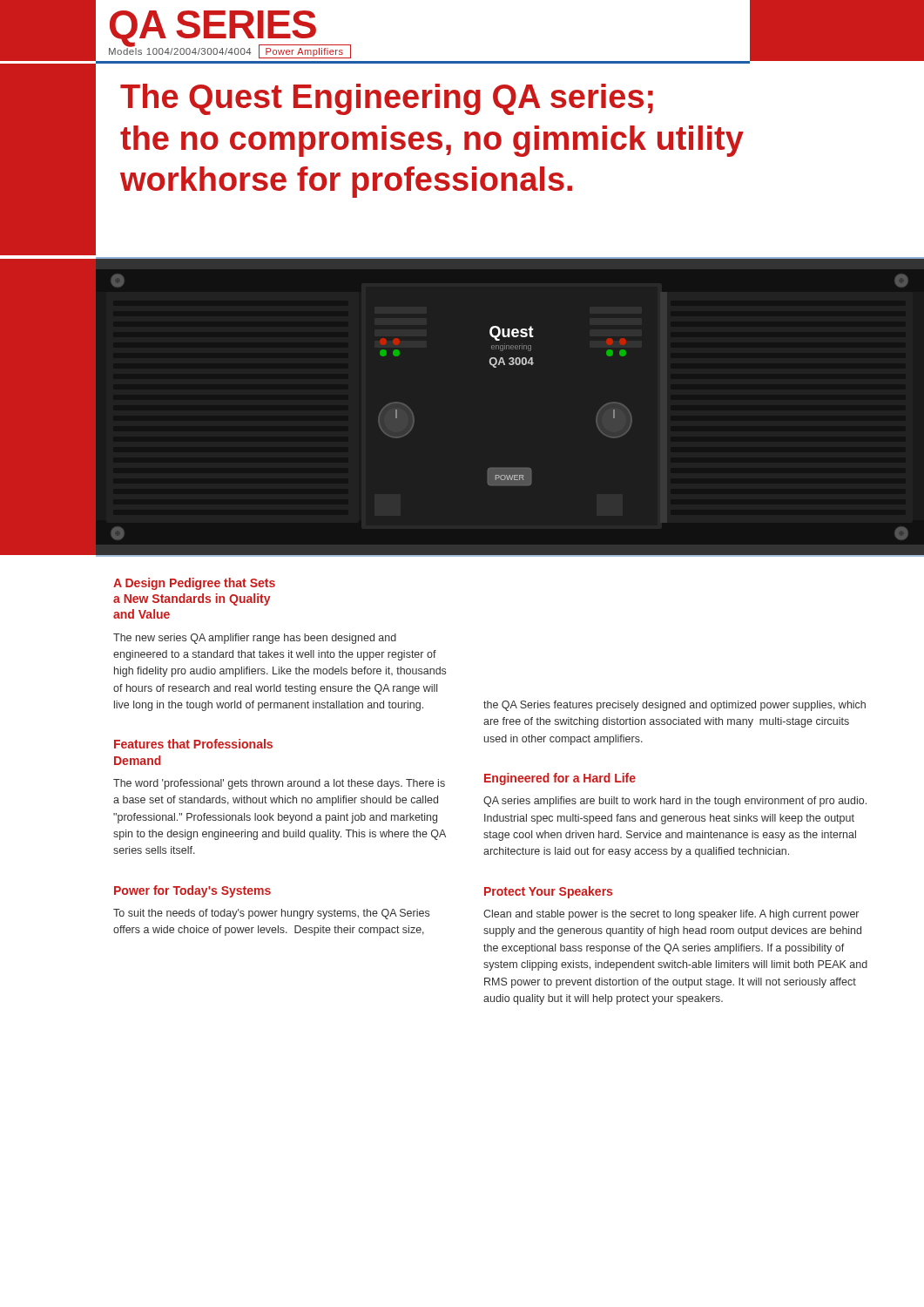The width and height of the screenshot is (924, 1307).
Task: Find the section header on this page that starts "A Design Pedigree that Setsa New Standards in"
Action: [194, 599]
